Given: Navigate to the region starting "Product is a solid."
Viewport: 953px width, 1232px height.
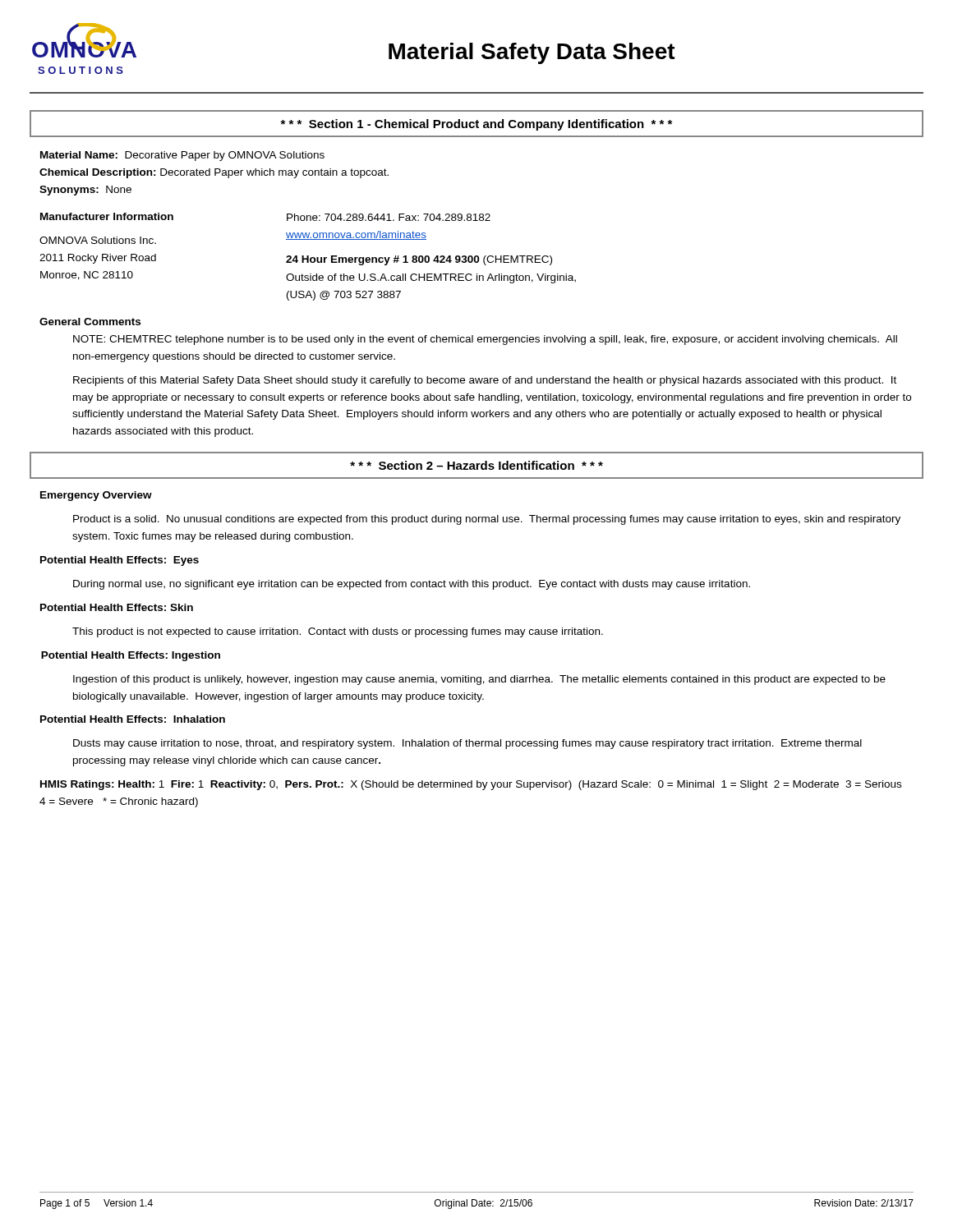Looking at the screenshot, I should click(493, 528).
